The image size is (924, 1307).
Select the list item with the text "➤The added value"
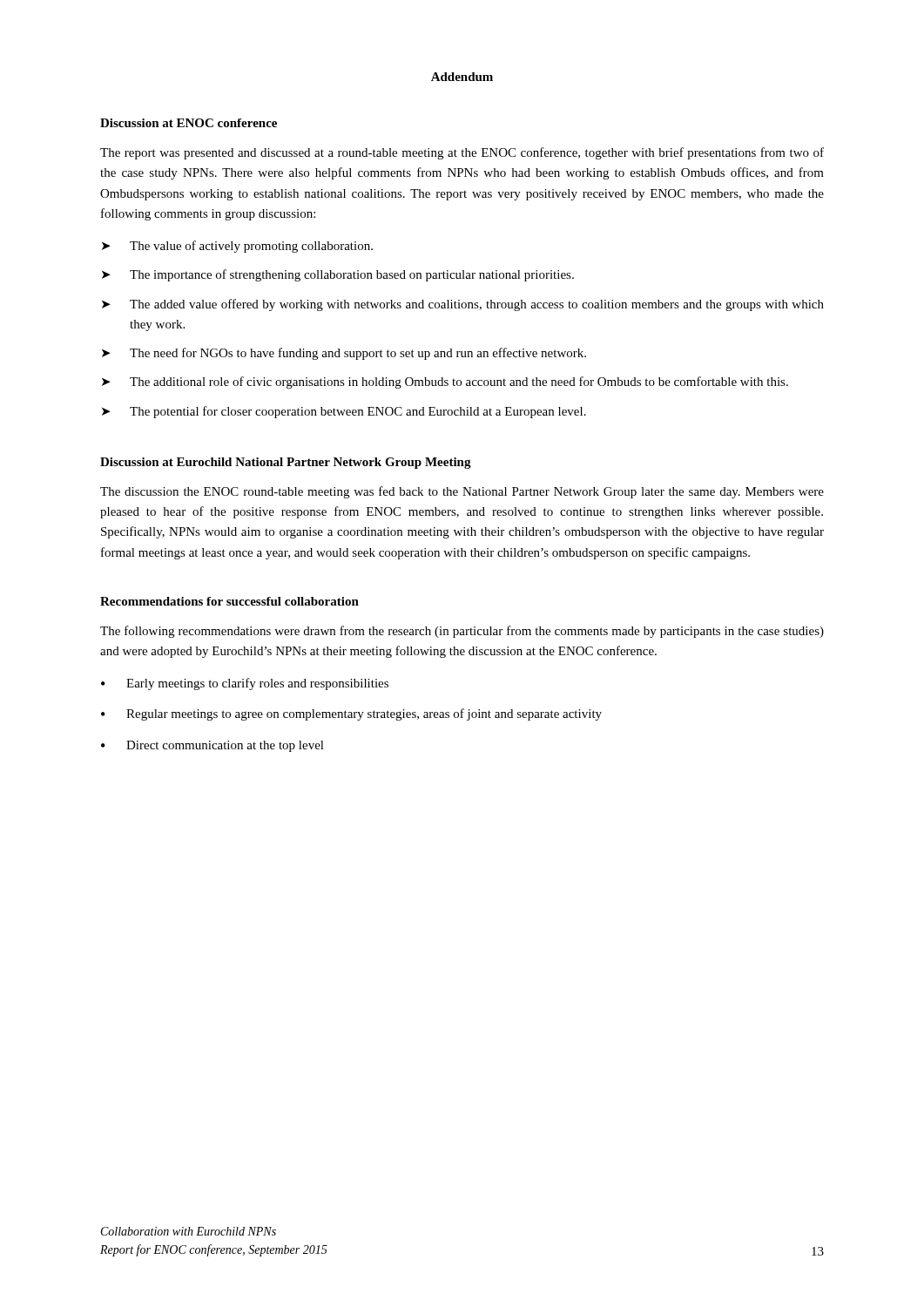pyautogui.click(x=462, y=314)
